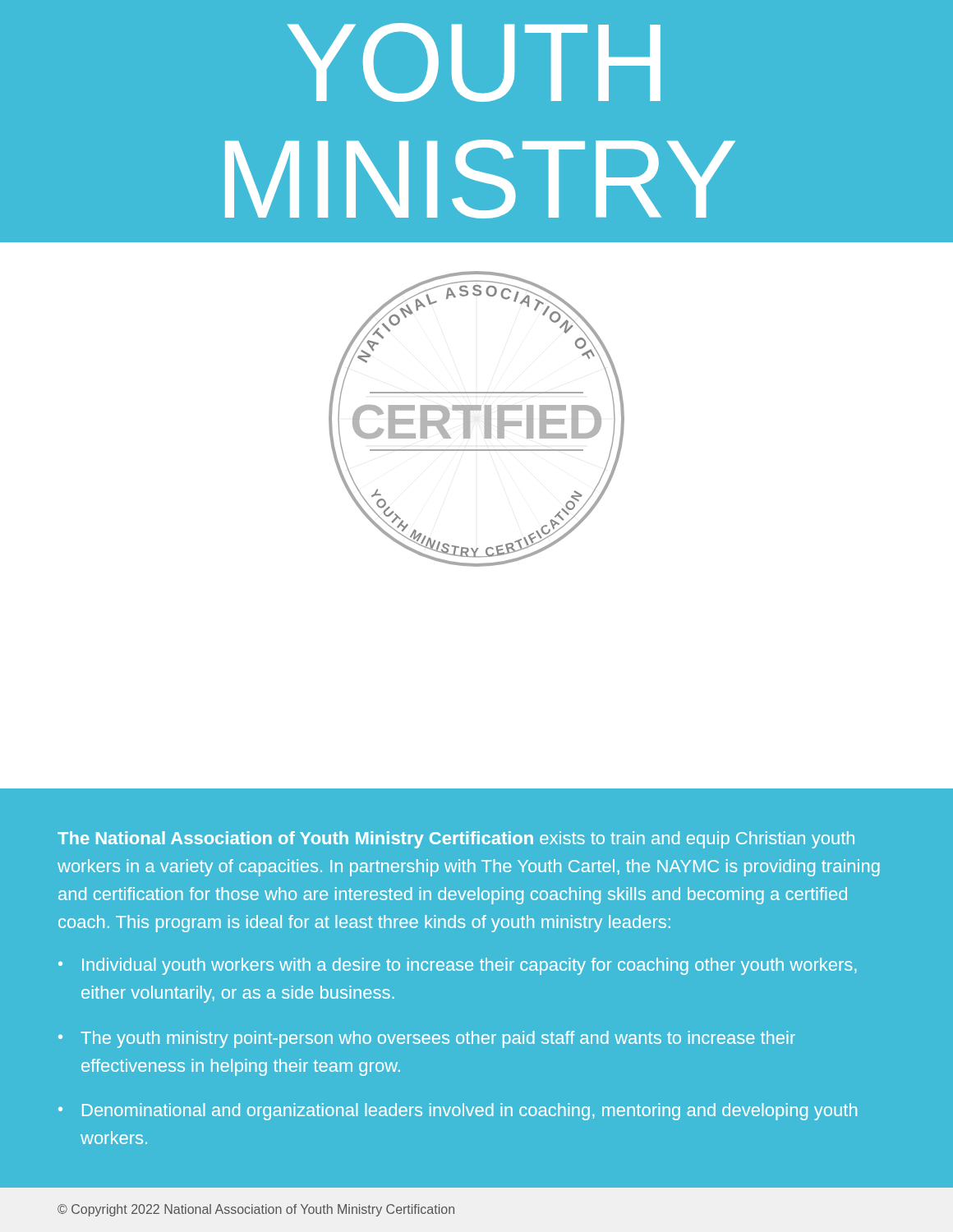Find the title that reads "BECOME A YOUTHMINISTRY COACH"
Viewport: 953px width, 1232px height.
(476, 121)
